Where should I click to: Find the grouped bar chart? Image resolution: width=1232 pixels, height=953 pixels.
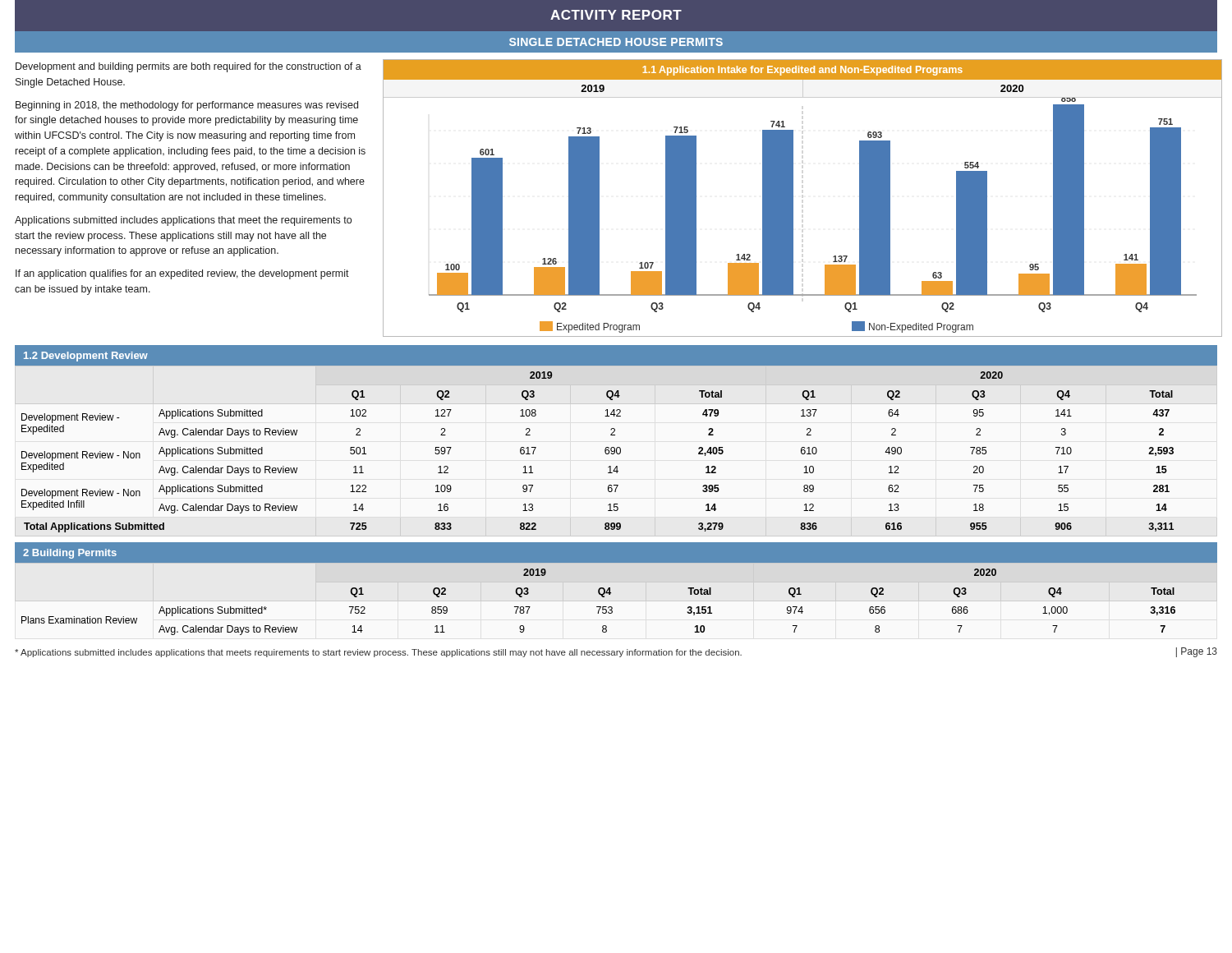tap(802, 198)
